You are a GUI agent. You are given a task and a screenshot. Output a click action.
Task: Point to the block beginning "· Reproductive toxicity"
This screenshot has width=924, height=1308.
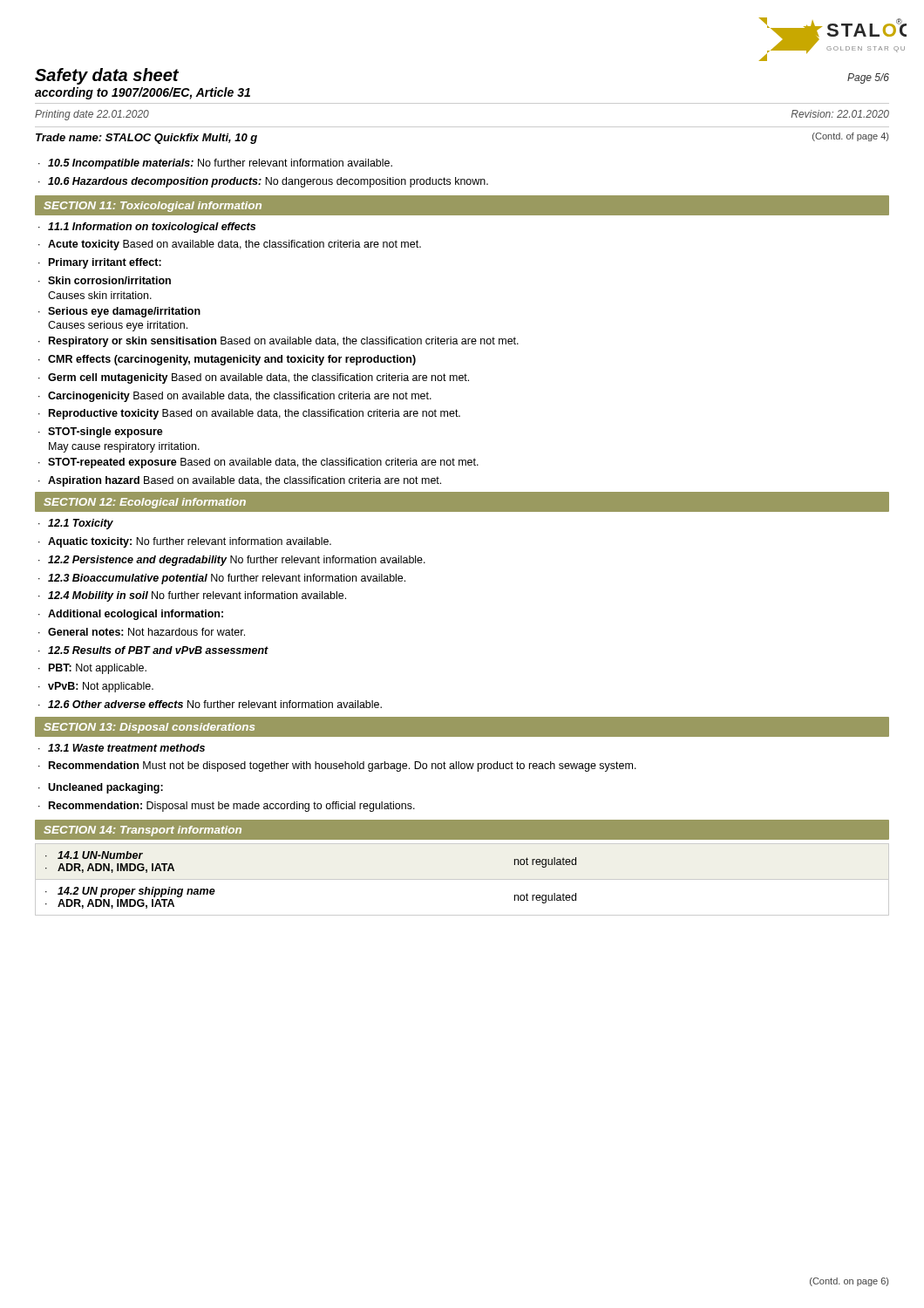click(254, 414)
